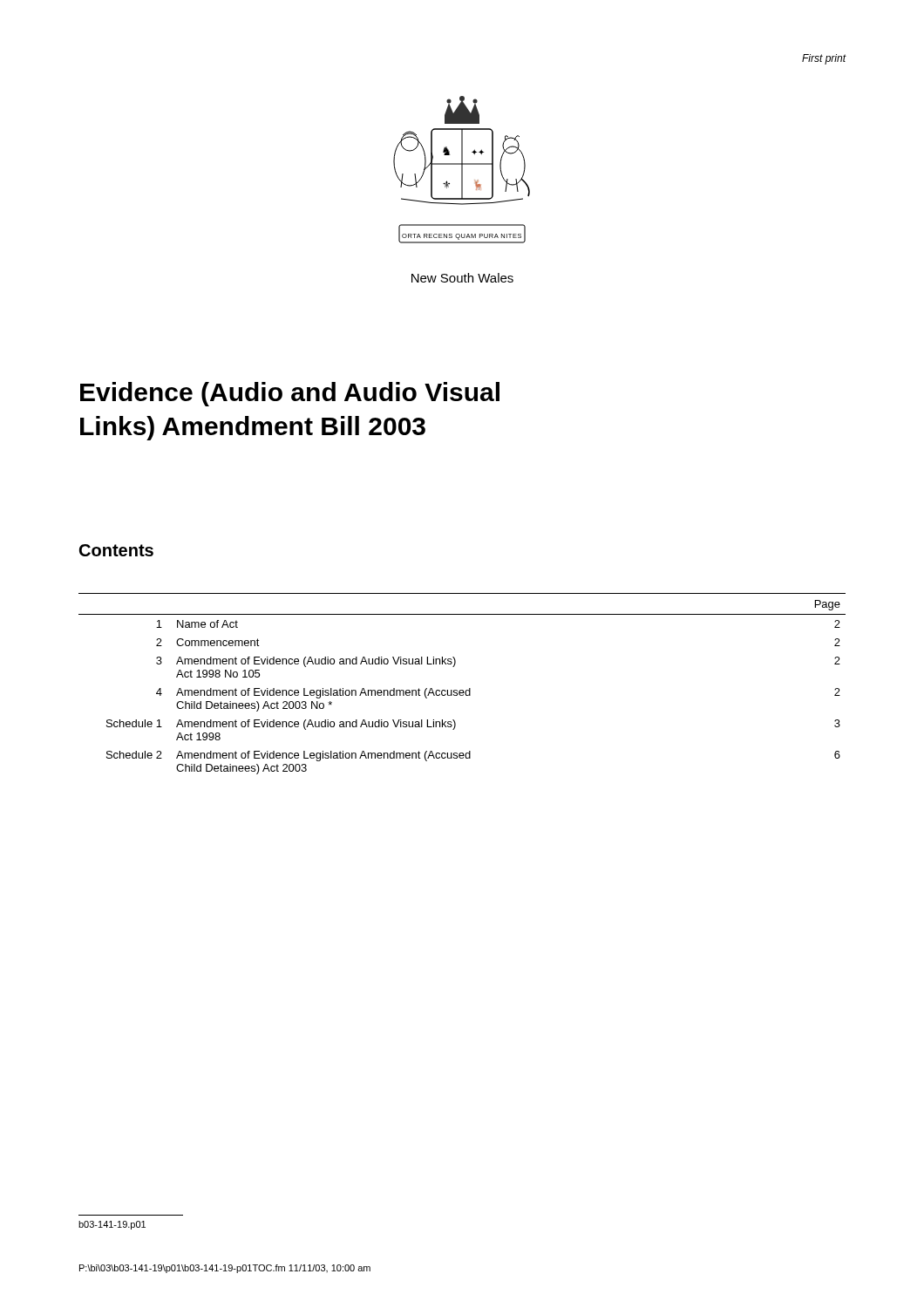Locate the section header

116,551
